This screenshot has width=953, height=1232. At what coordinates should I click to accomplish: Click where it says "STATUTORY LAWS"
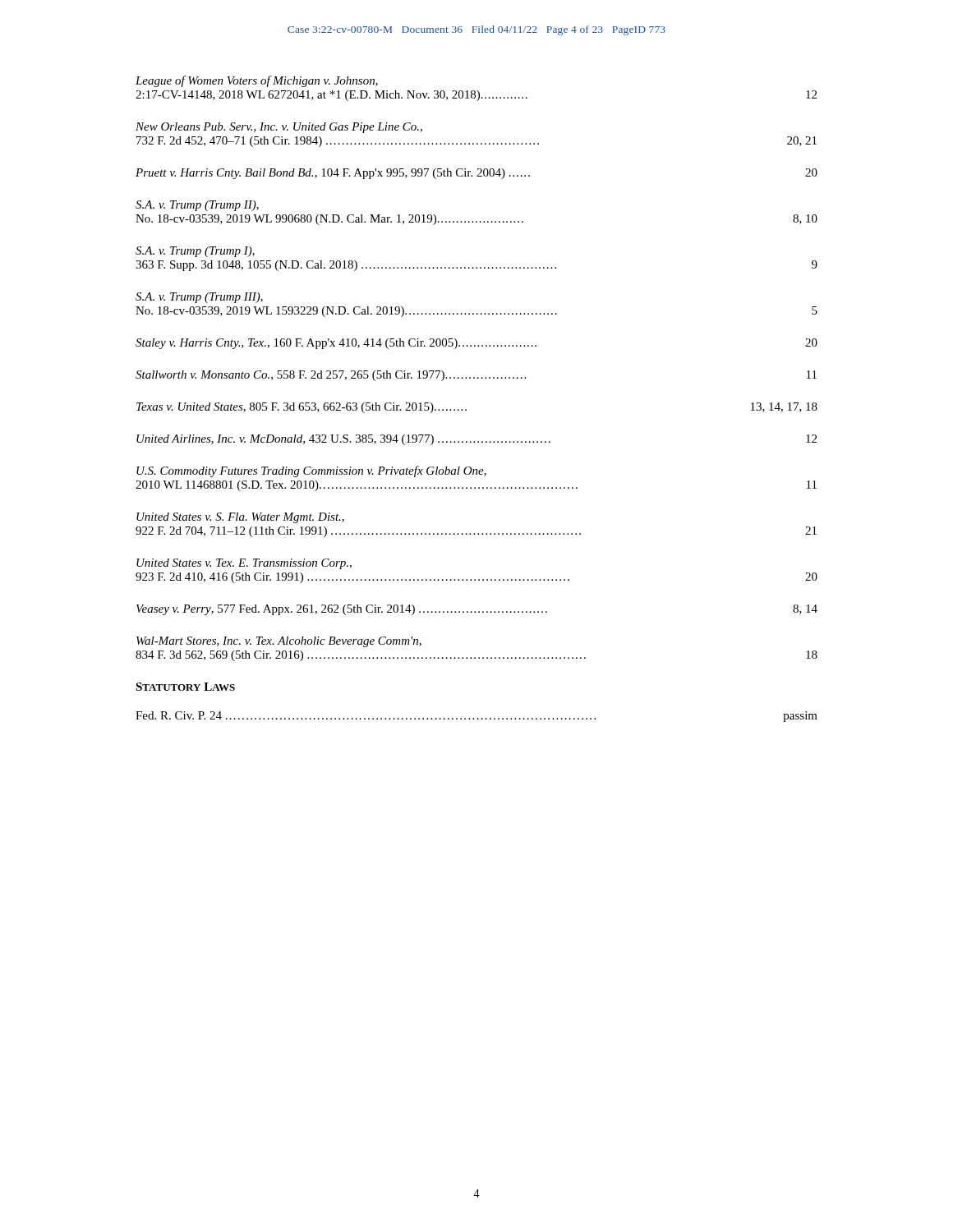(185, 687)
